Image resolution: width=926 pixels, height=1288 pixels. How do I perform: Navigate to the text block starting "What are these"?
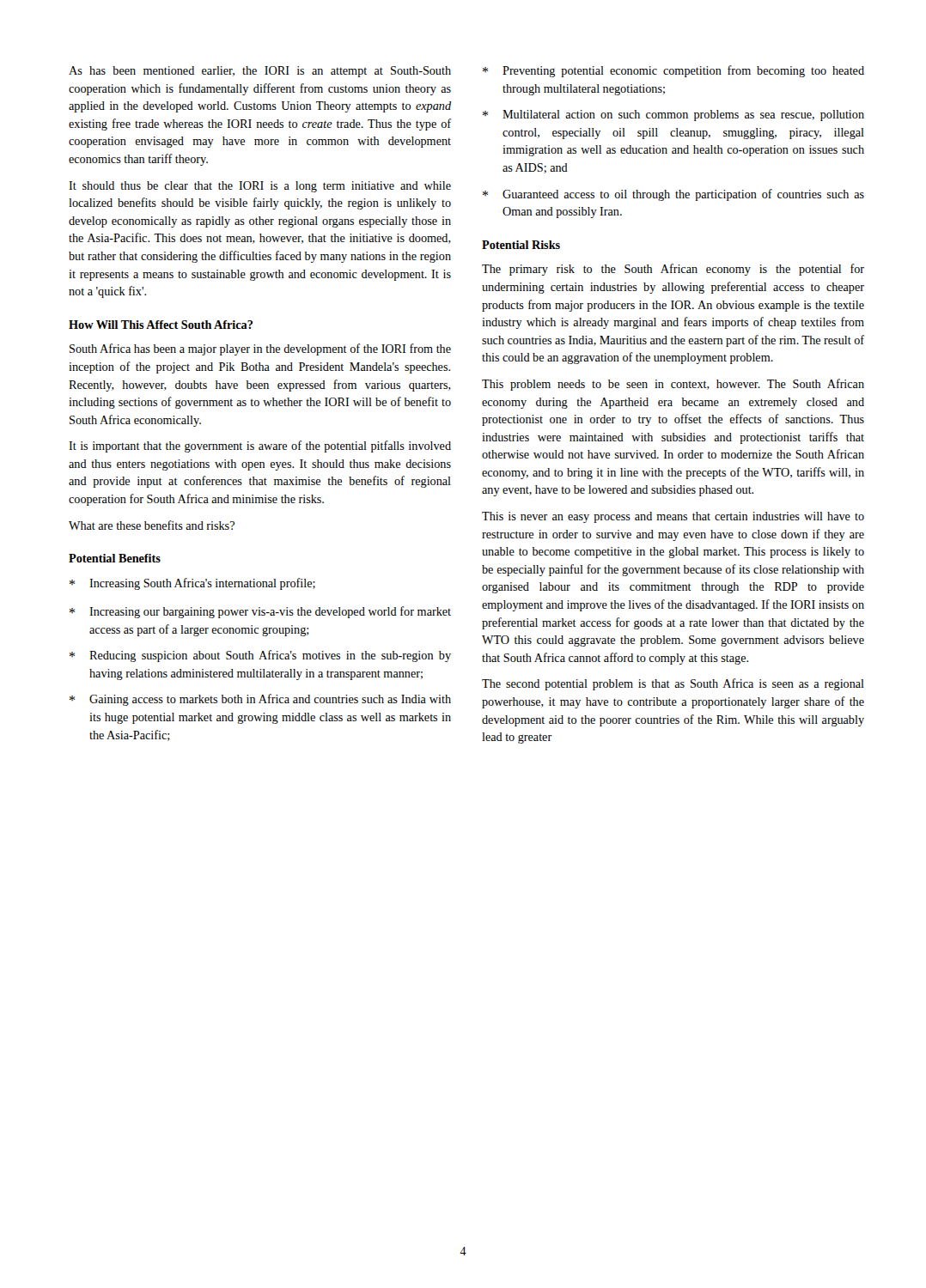[152, 525]
